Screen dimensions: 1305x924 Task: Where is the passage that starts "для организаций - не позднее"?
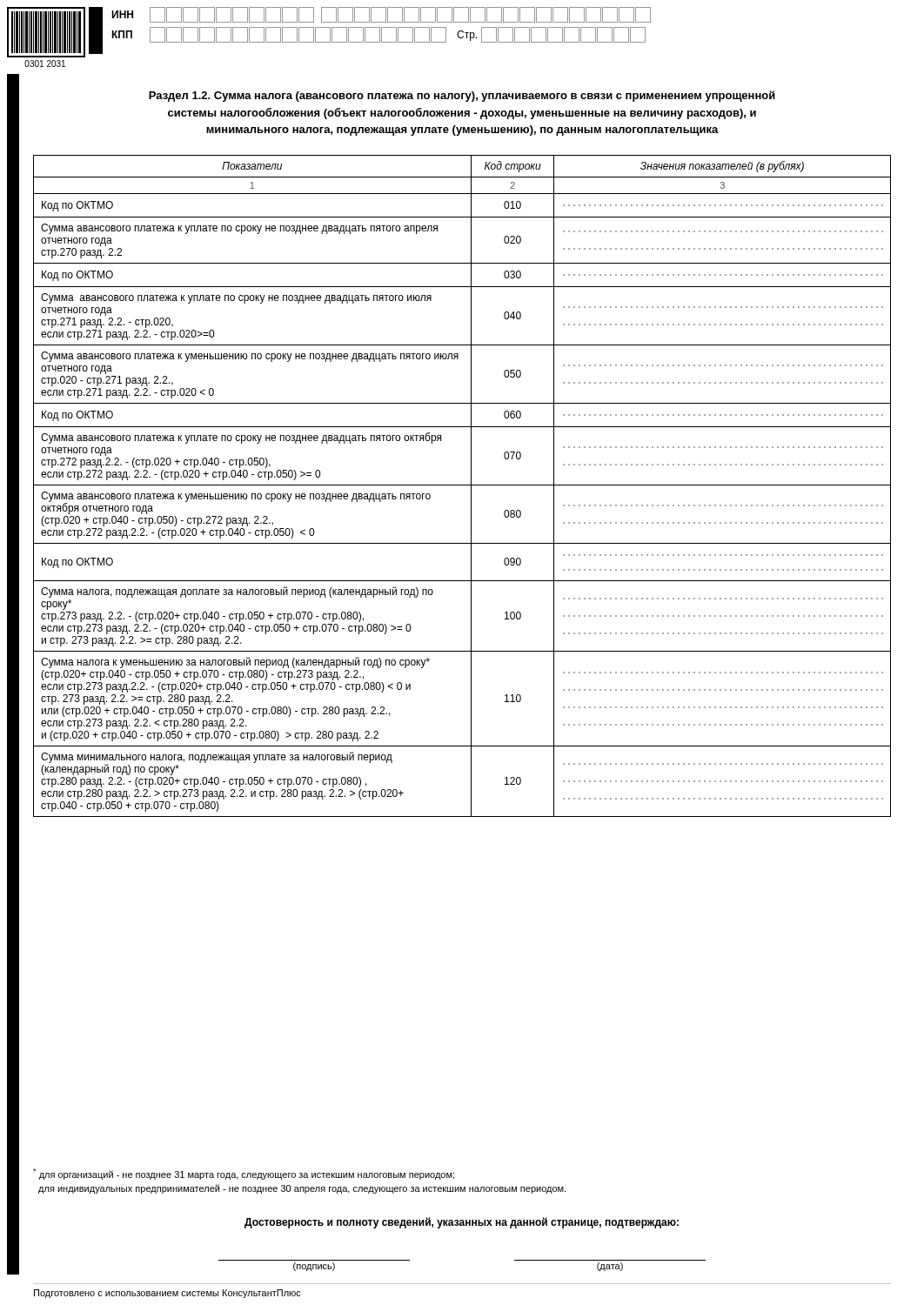click(x=300, y=1180)
